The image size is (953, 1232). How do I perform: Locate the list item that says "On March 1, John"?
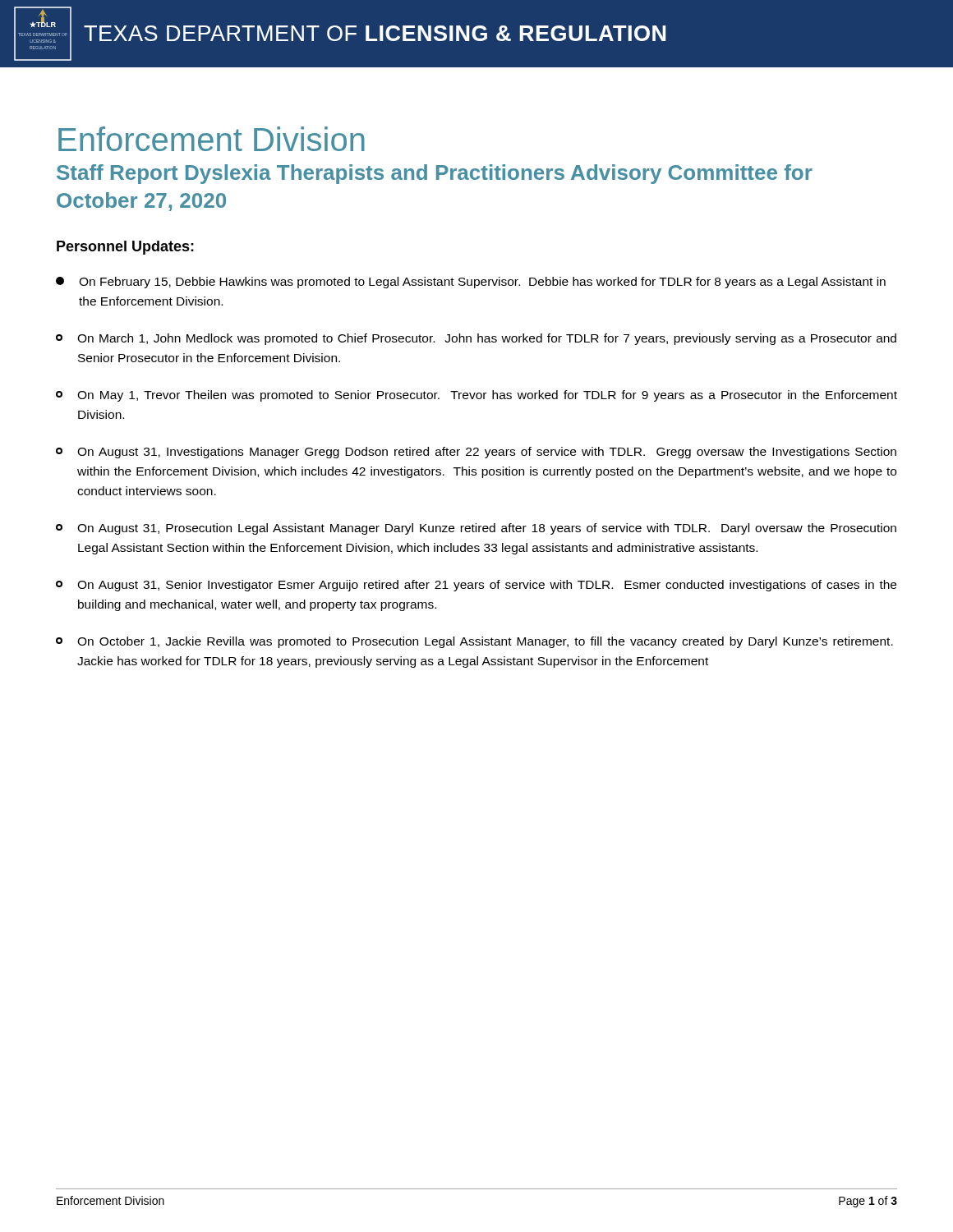[476, 348]
